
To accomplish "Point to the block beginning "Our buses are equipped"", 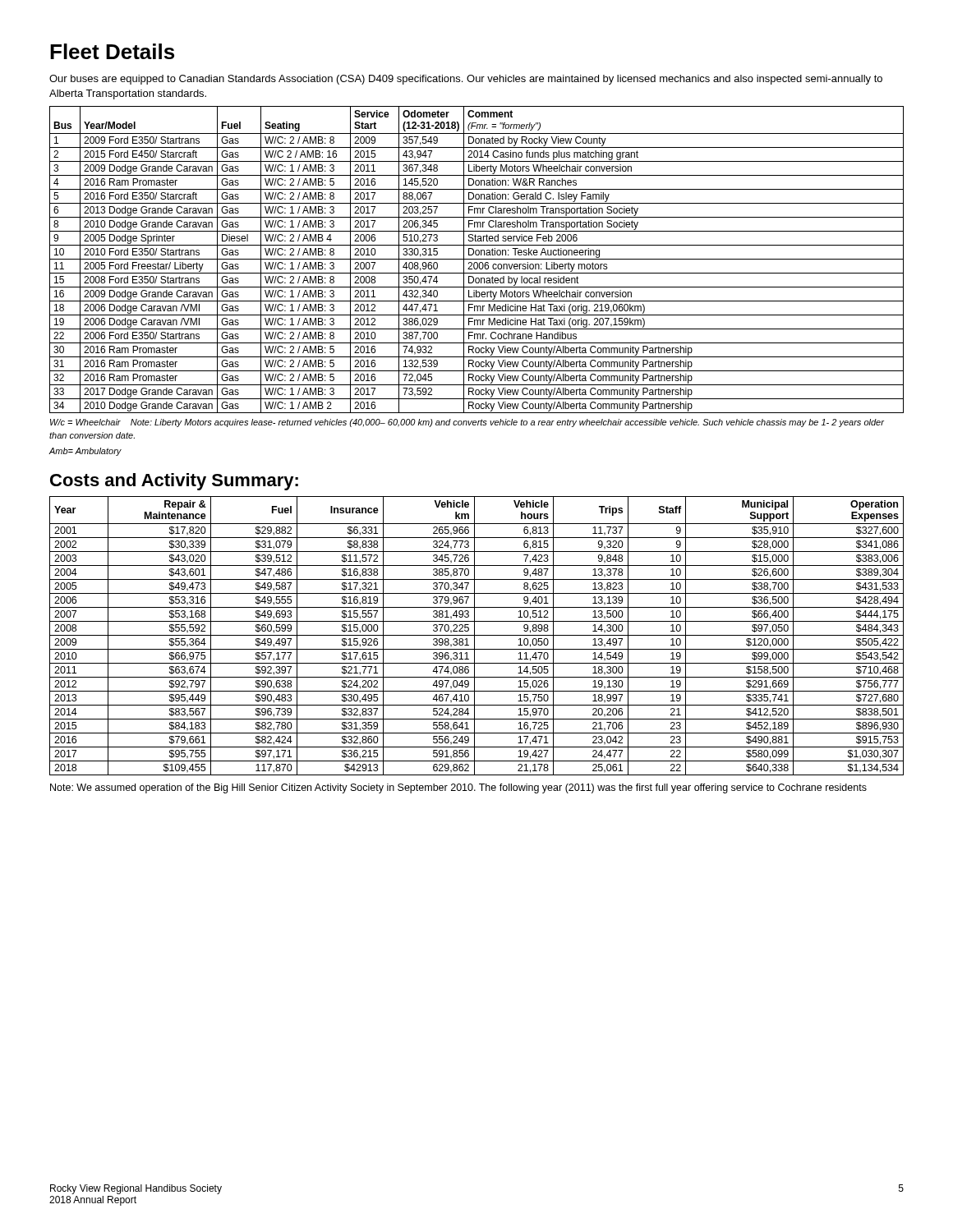I will (x=476, y=86).
